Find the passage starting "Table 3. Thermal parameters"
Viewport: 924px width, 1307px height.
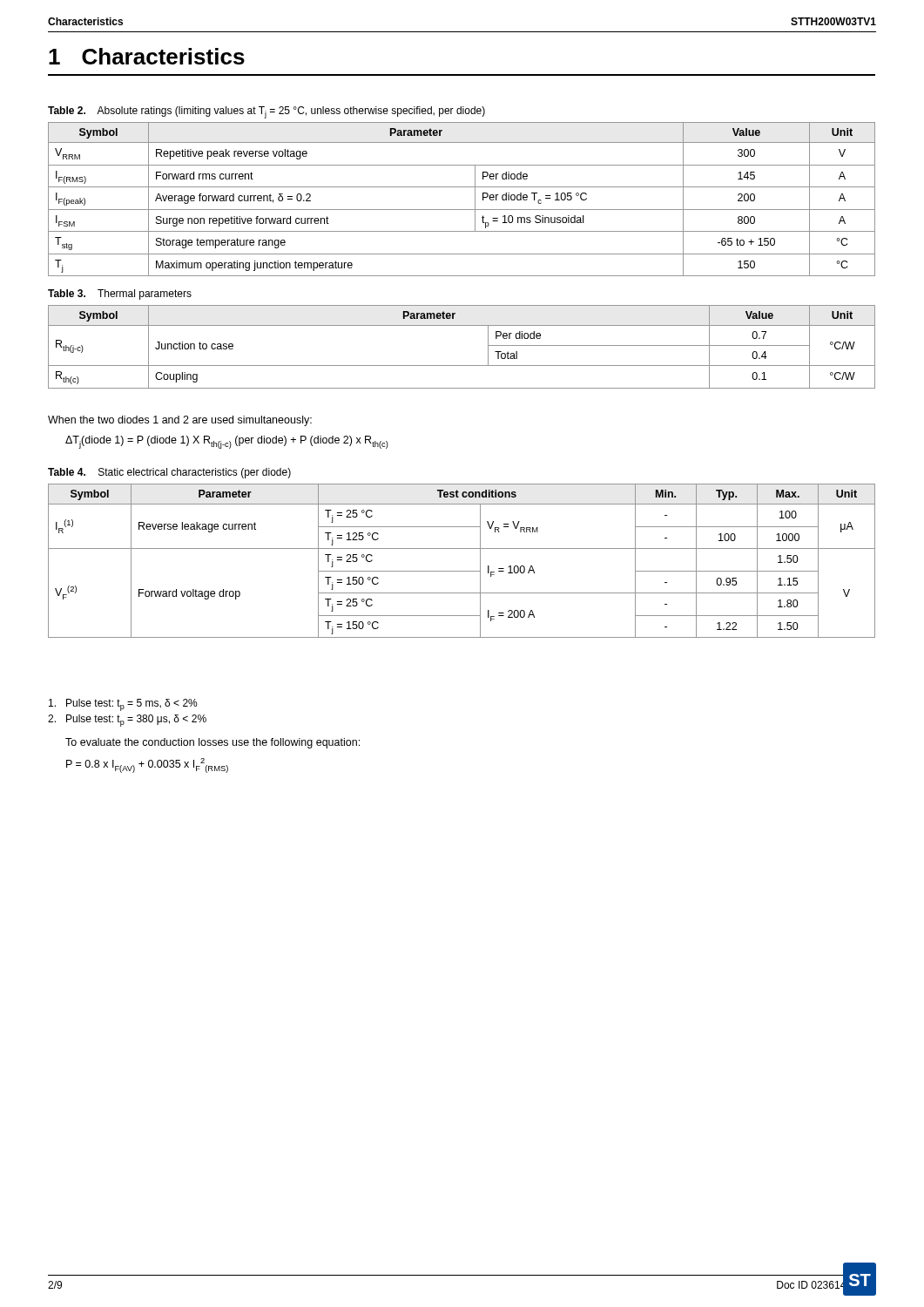120,294
